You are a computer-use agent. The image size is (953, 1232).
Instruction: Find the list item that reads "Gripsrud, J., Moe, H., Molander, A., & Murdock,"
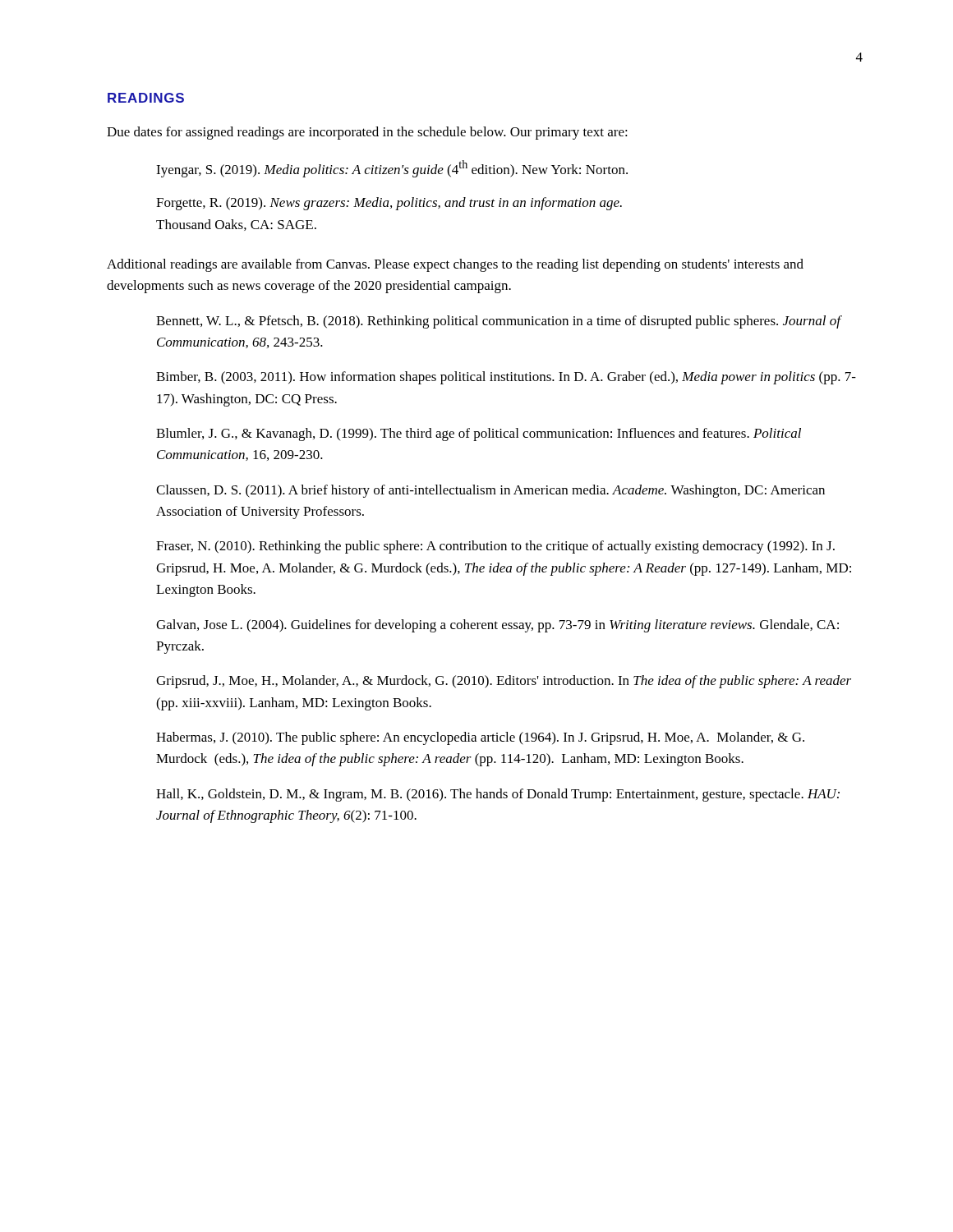[504, 691]
